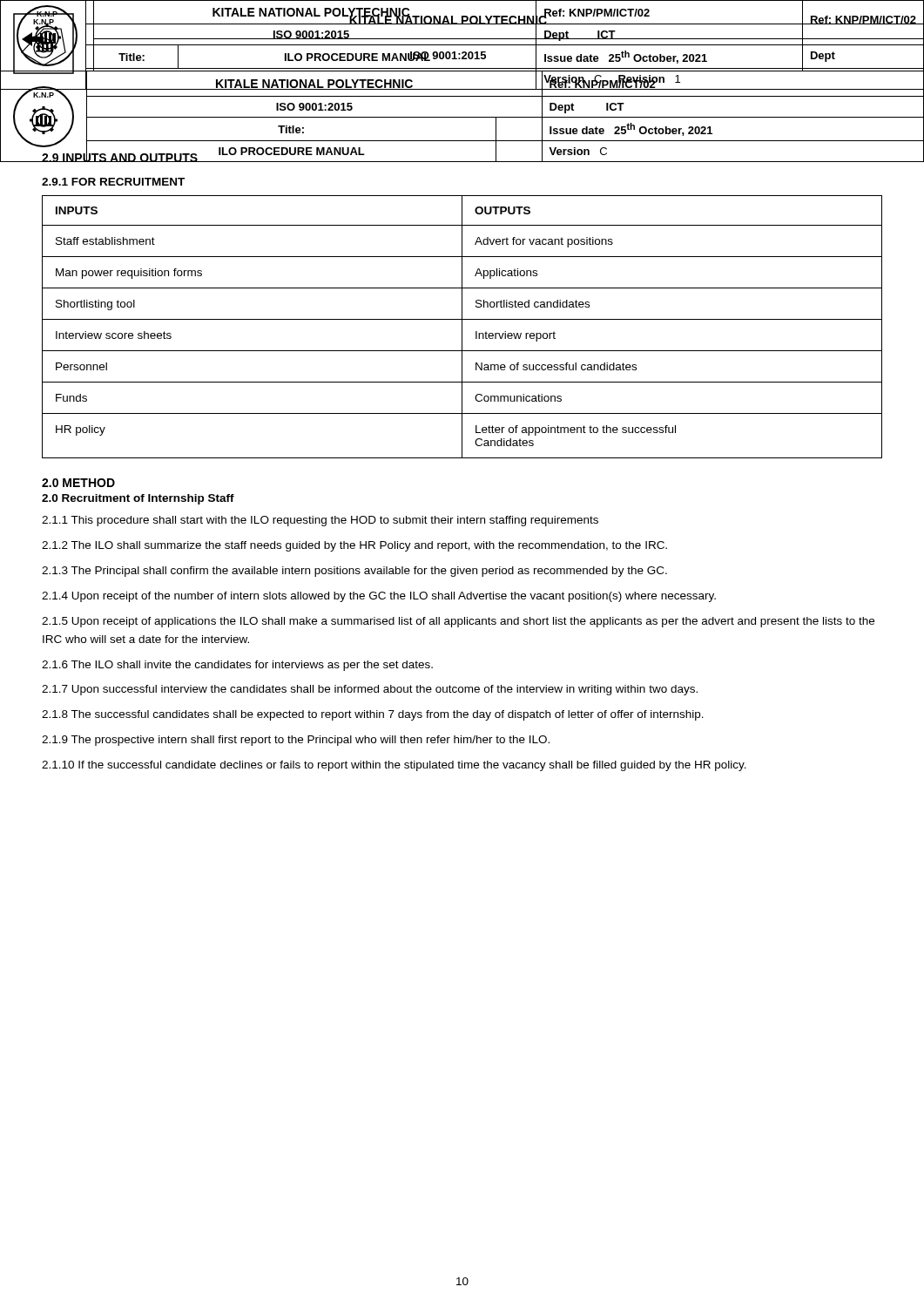Select the table that reads "Man power requisition forms"
This screenshot has height=1307, width=924.
462,327
